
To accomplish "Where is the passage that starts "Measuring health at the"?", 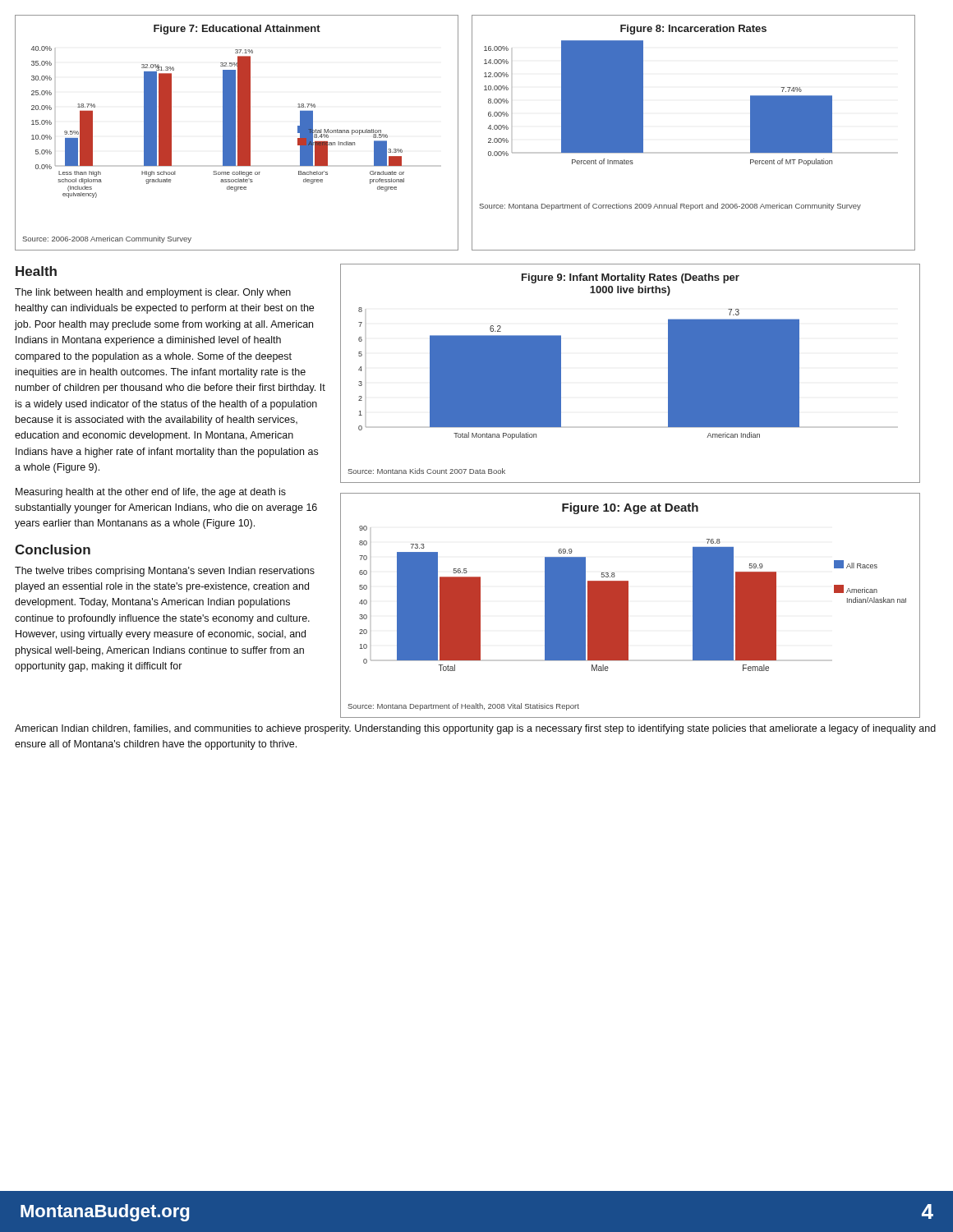I will pos(166,507).
